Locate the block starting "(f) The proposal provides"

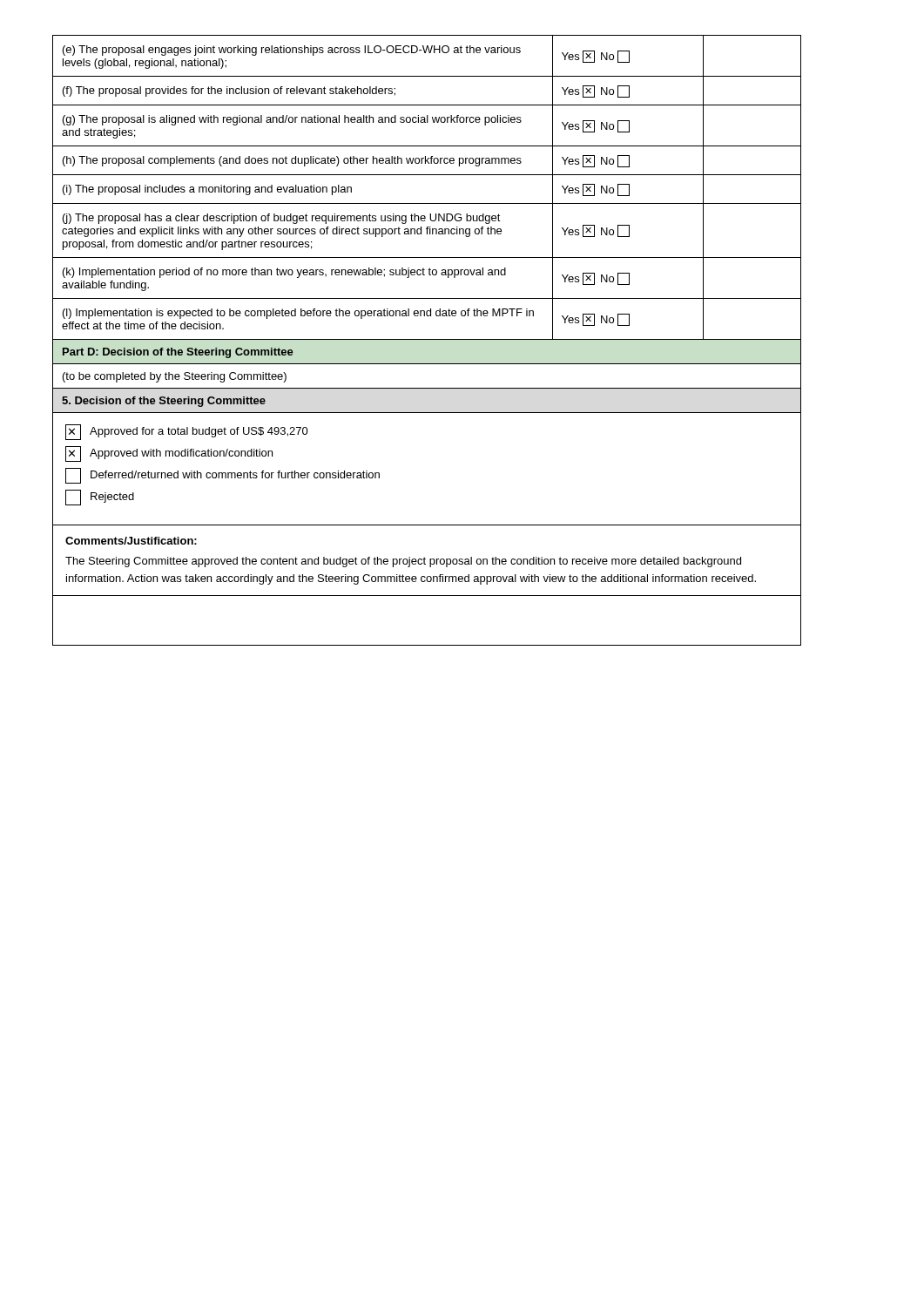(x=229, y=90)
